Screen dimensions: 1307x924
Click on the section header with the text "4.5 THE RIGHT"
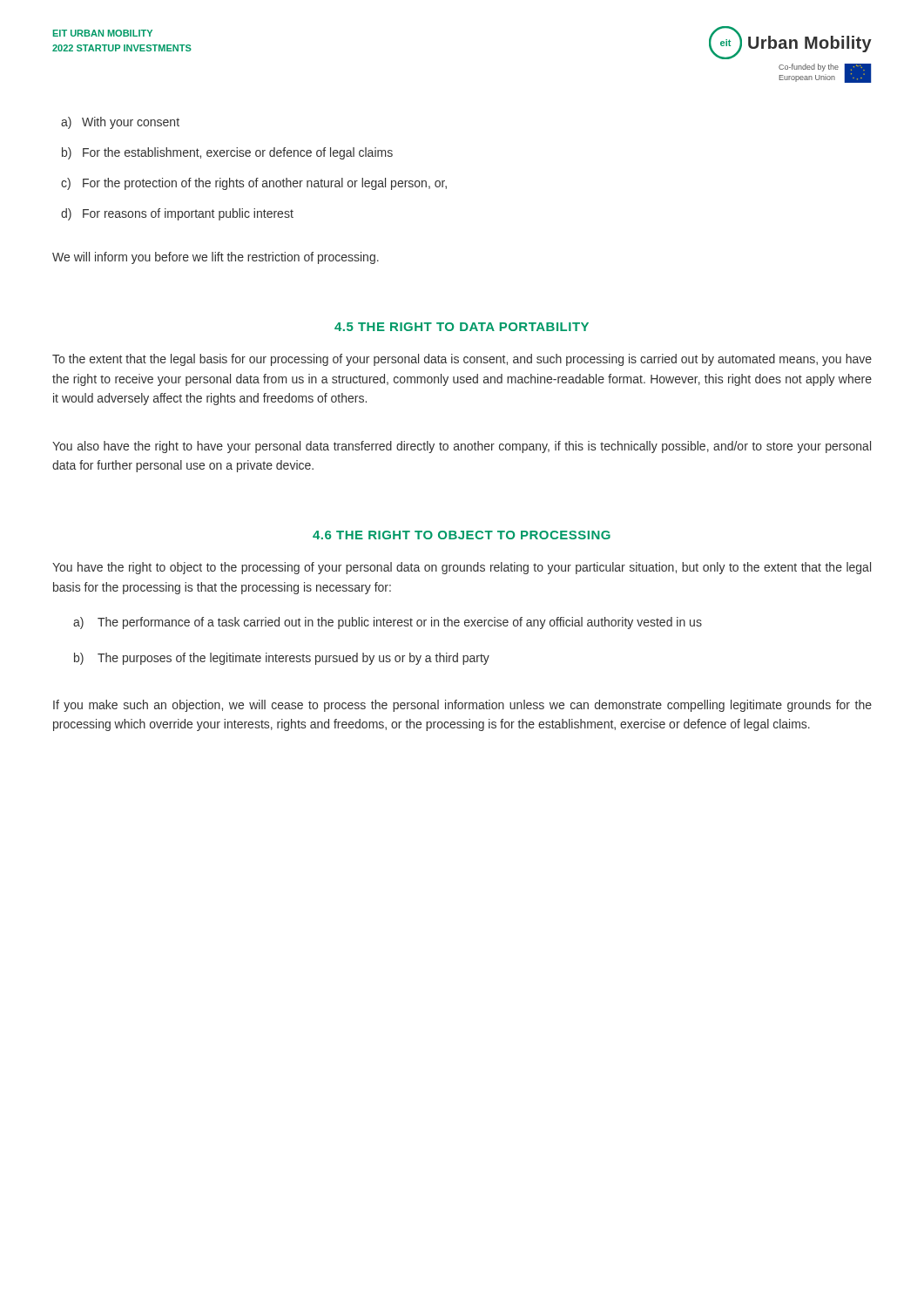click(462, 327)
